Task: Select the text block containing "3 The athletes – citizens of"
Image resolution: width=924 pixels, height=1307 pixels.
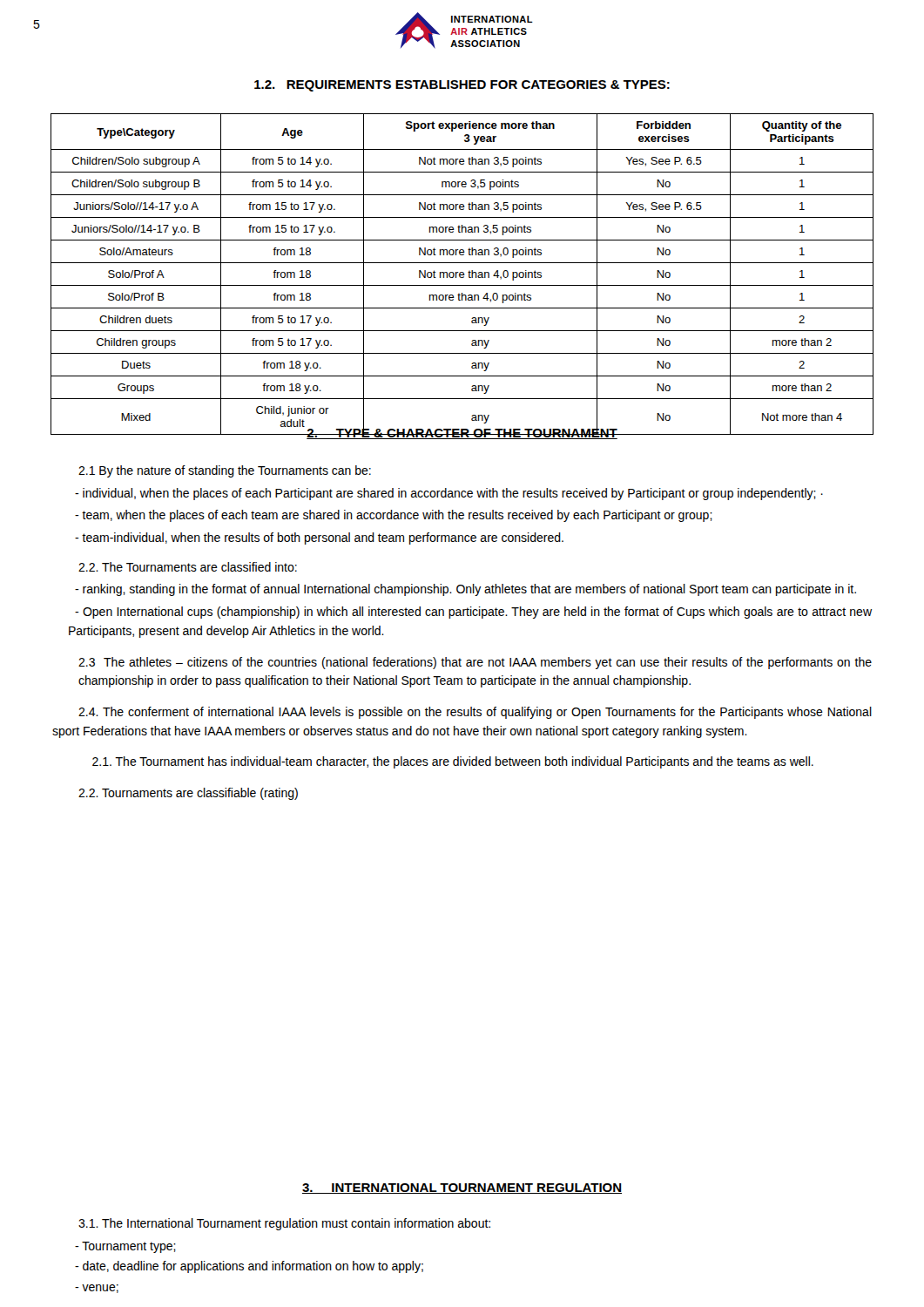Action: click(475, 671)
